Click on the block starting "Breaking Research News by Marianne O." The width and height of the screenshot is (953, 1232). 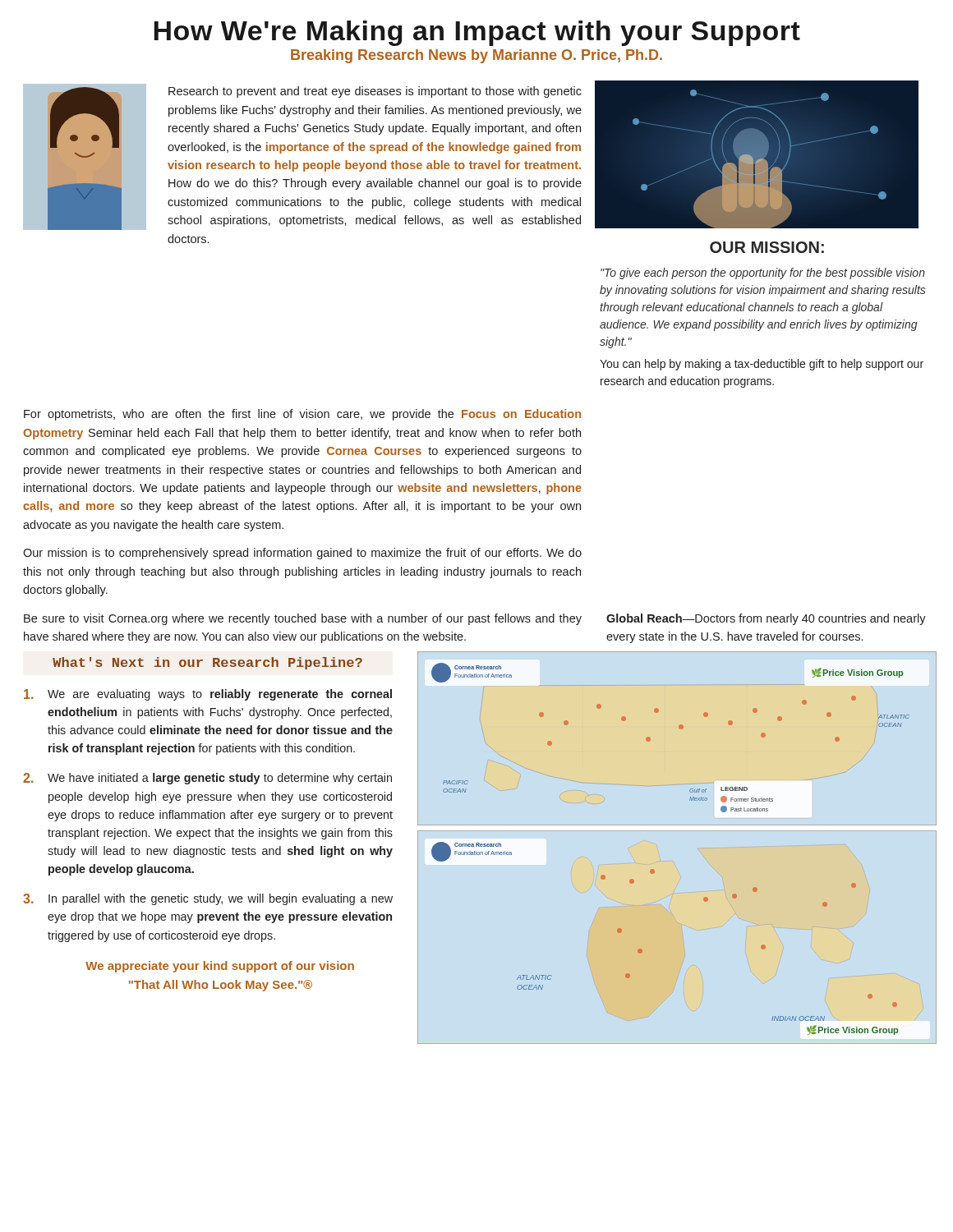[476, 58]
